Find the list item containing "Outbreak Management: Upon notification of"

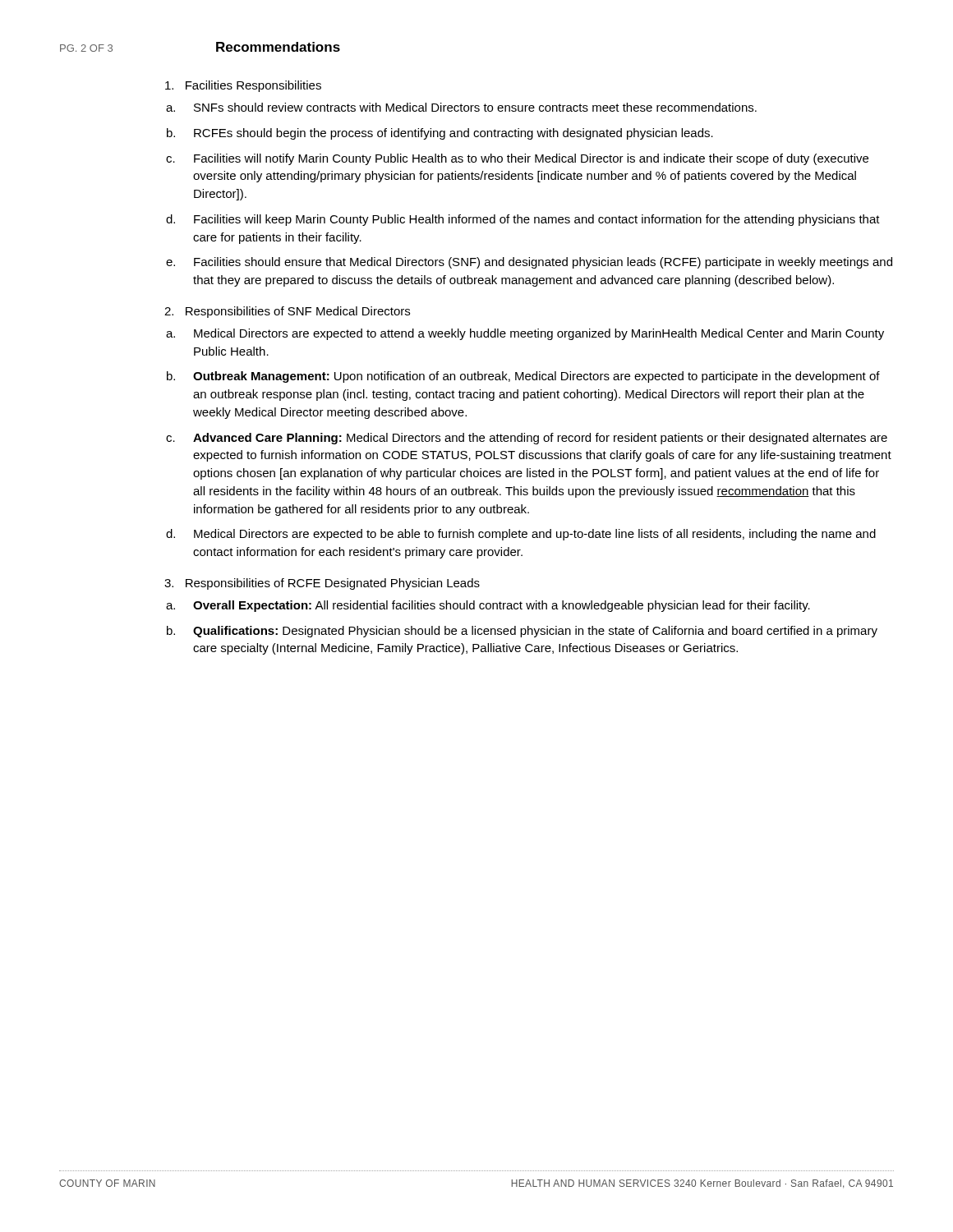pos(536,394)
